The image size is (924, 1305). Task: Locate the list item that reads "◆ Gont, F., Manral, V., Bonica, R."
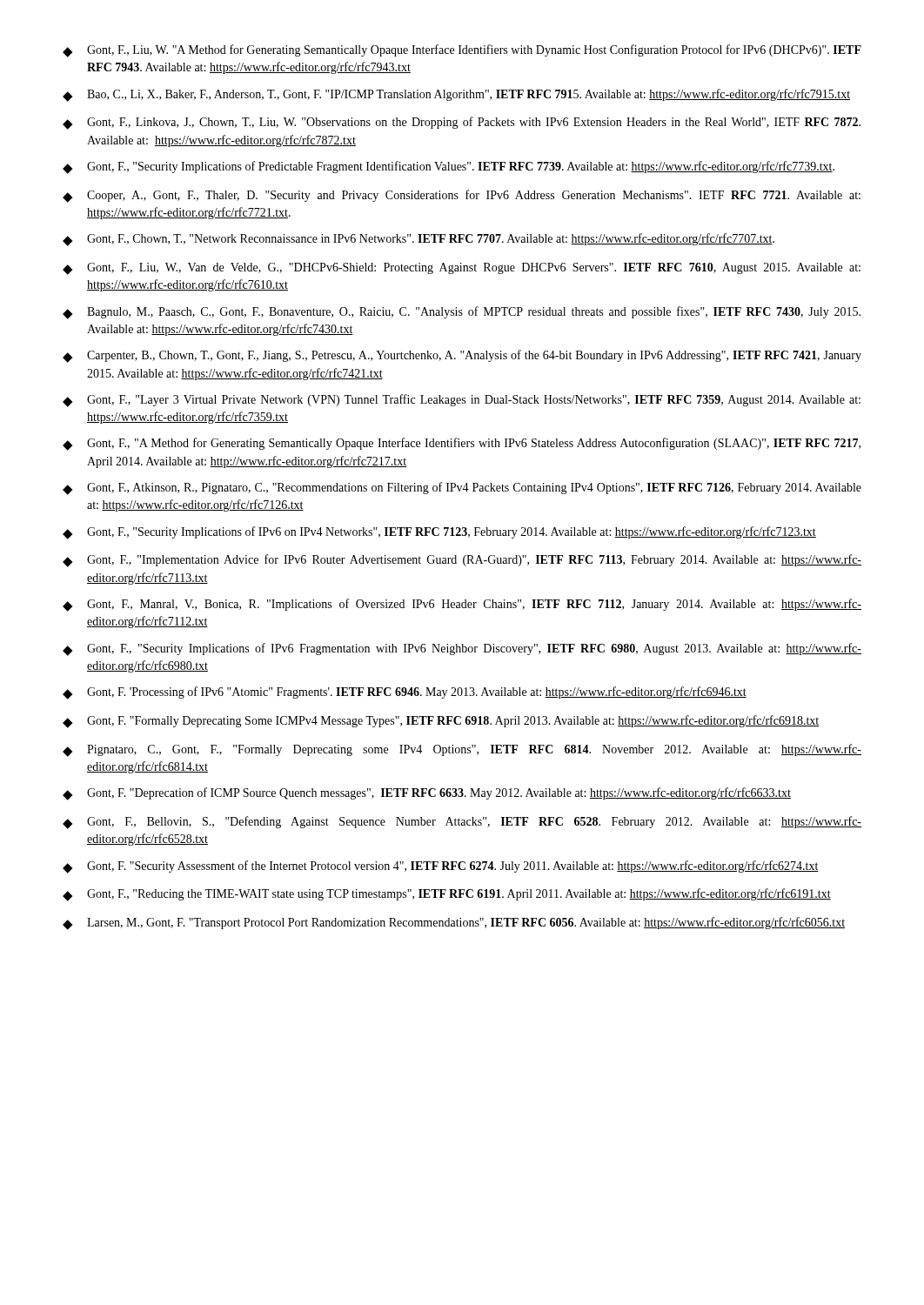462,614
